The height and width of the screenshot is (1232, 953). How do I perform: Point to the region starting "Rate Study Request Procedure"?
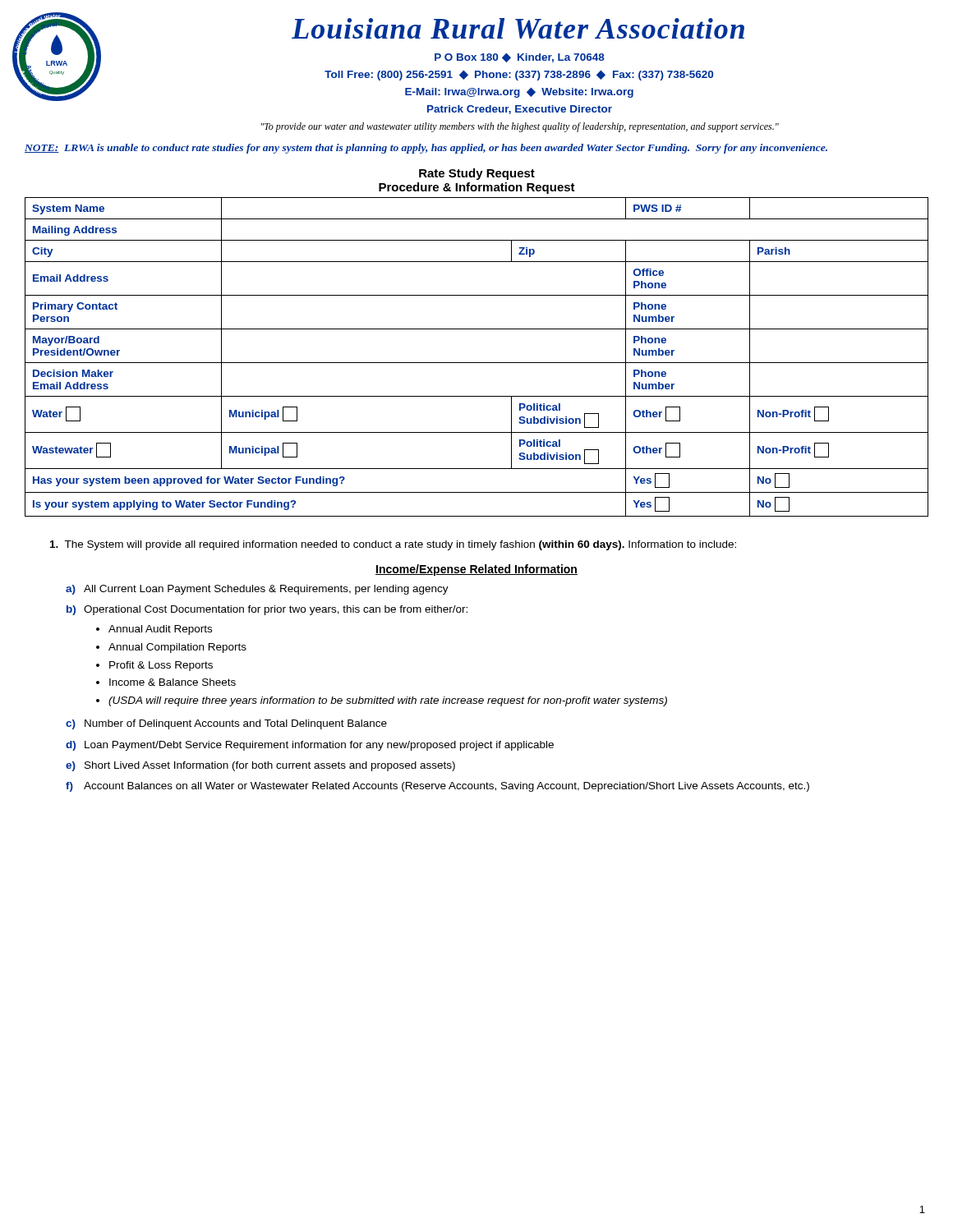coord(476,180)
